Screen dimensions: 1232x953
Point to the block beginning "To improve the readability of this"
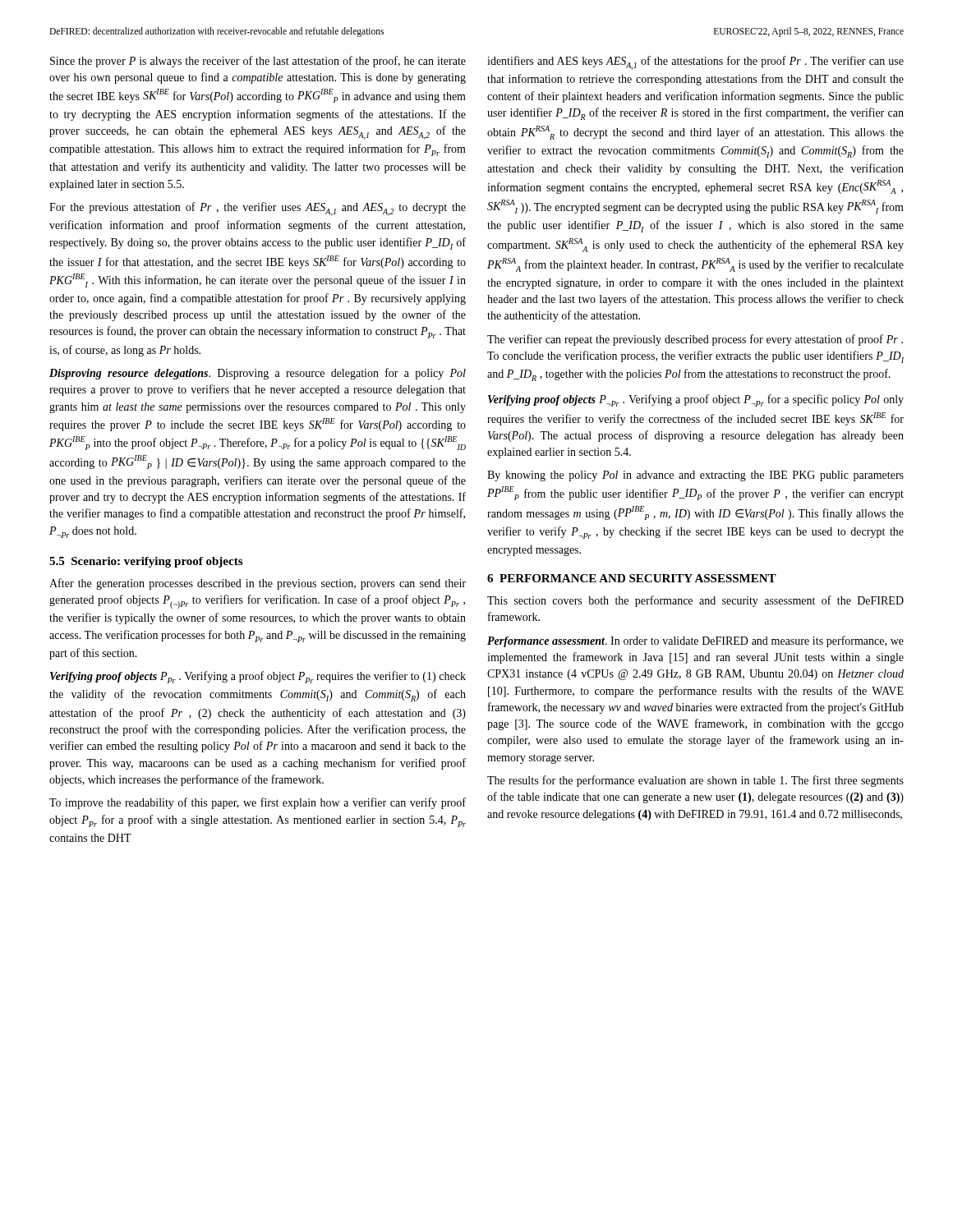tap(258, 821)
